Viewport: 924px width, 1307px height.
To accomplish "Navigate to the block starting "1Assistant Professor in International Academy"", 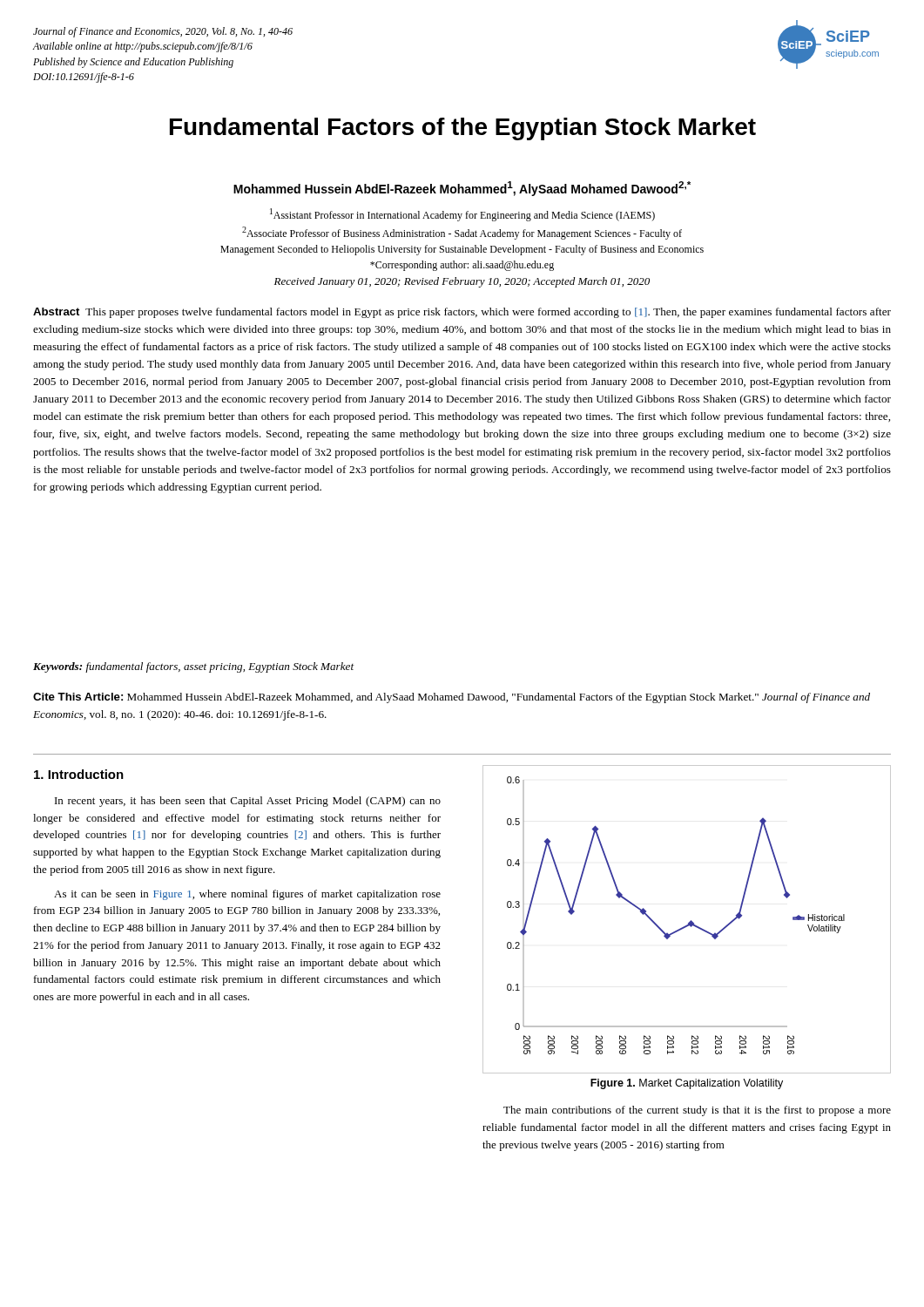I will coord(462,239).
